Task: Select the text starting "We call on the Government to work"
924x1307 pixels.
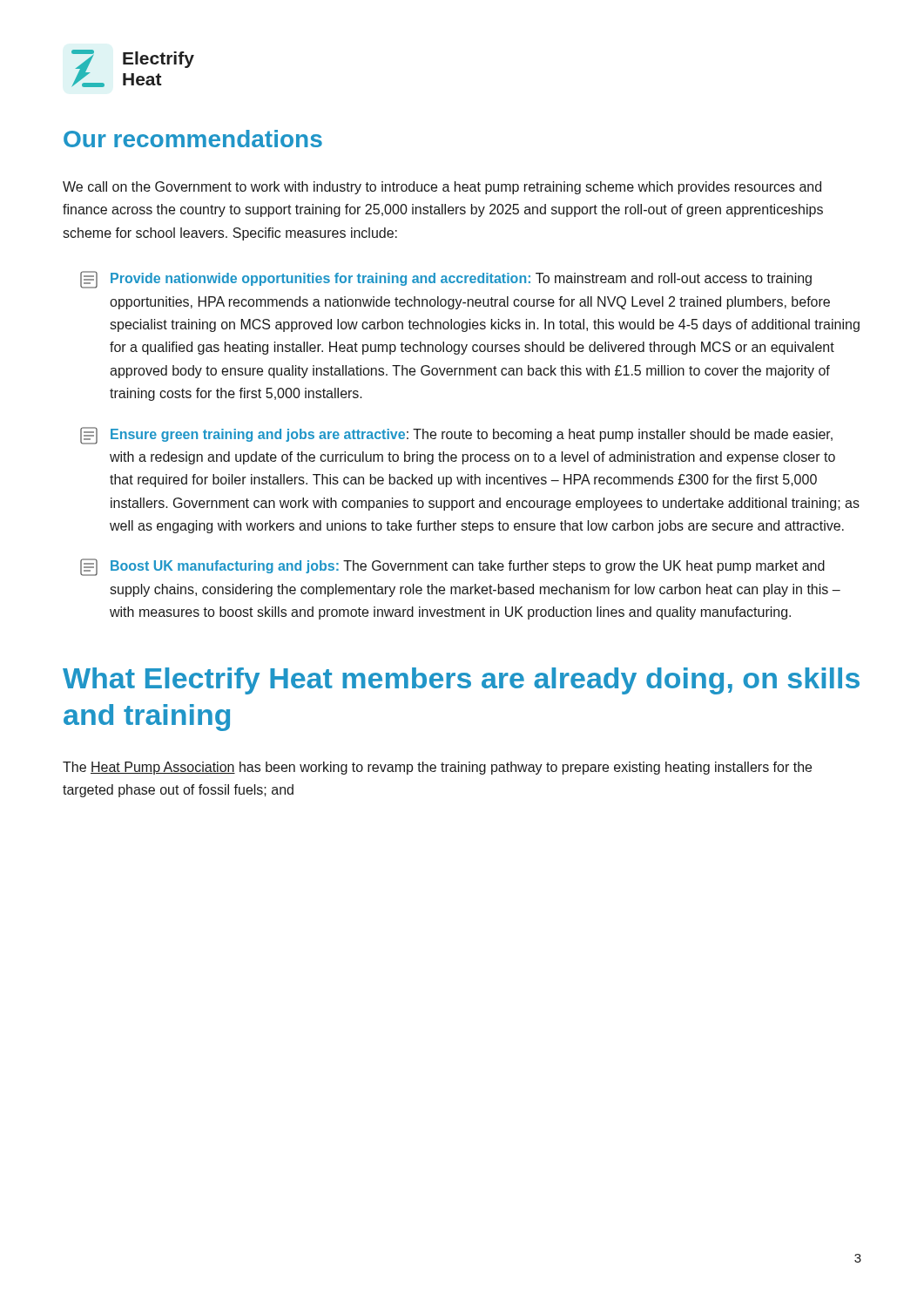Action: 462,210
